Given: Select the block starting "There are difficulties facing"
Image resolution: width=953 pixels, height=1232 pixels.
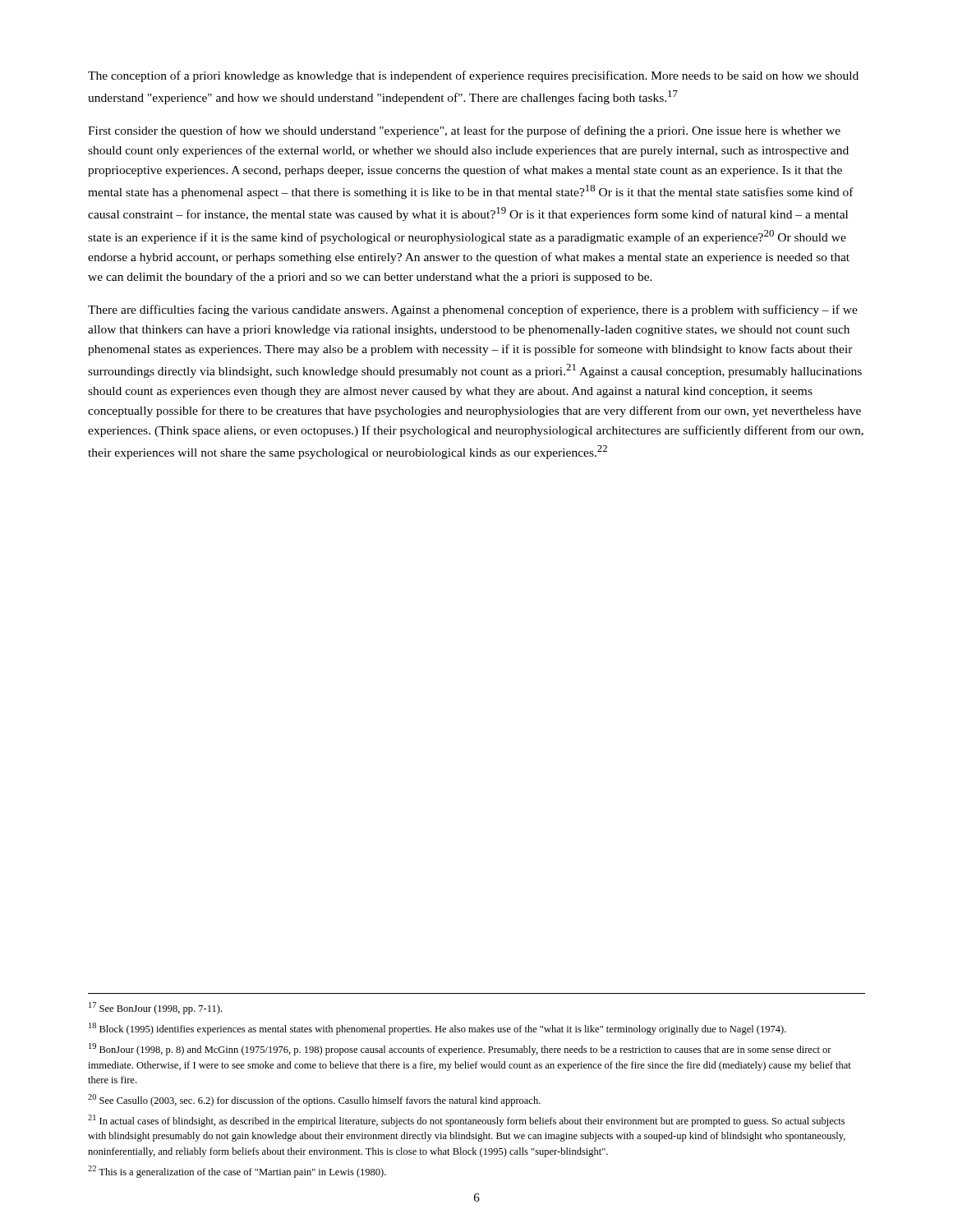Looking at the screenshot, I should pyautogui.click(x=476, y=381).
